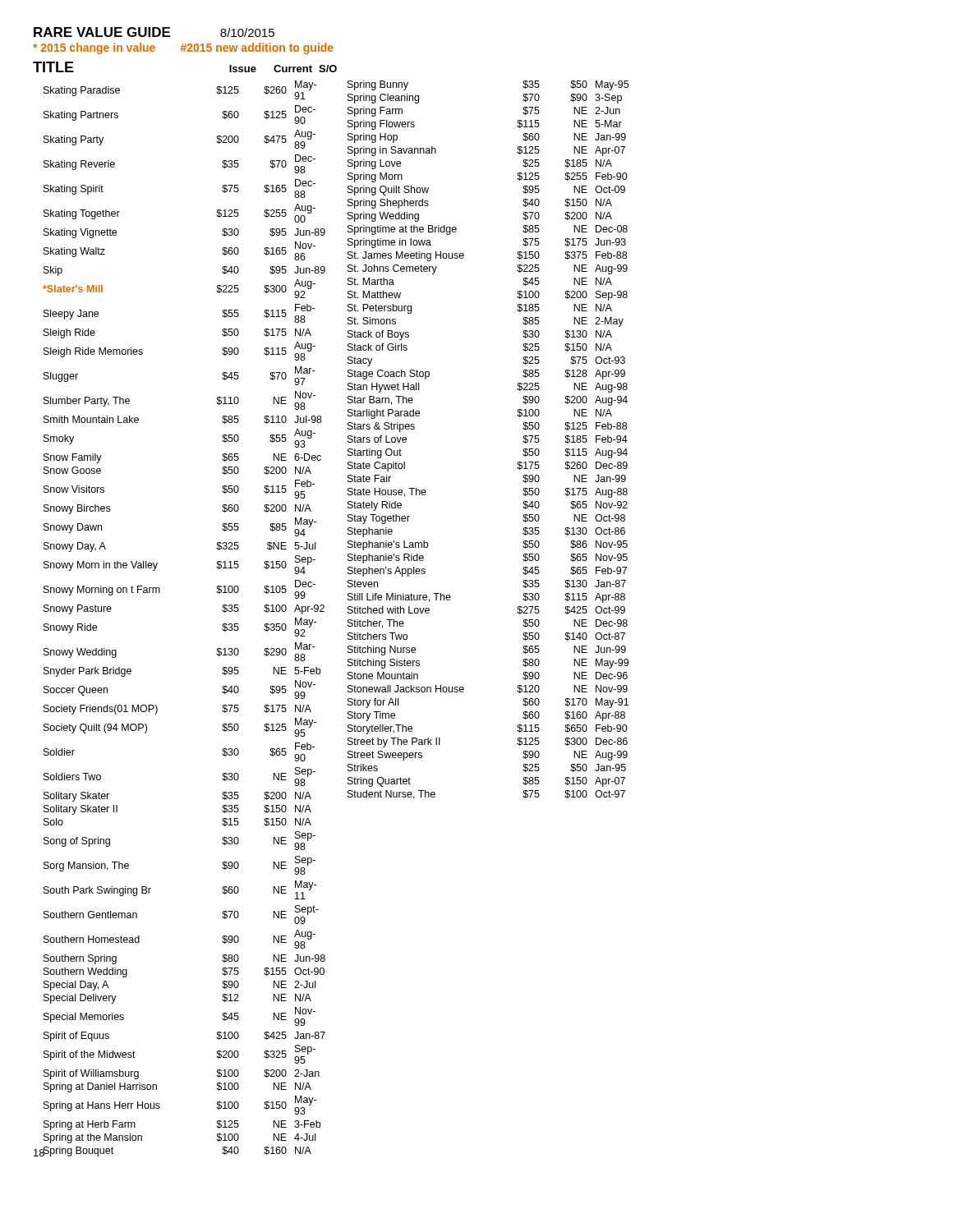Viewport: 953px width, 1232px height.
Task: Select the table that reads "State House, The"
Action: click(624, 618)
